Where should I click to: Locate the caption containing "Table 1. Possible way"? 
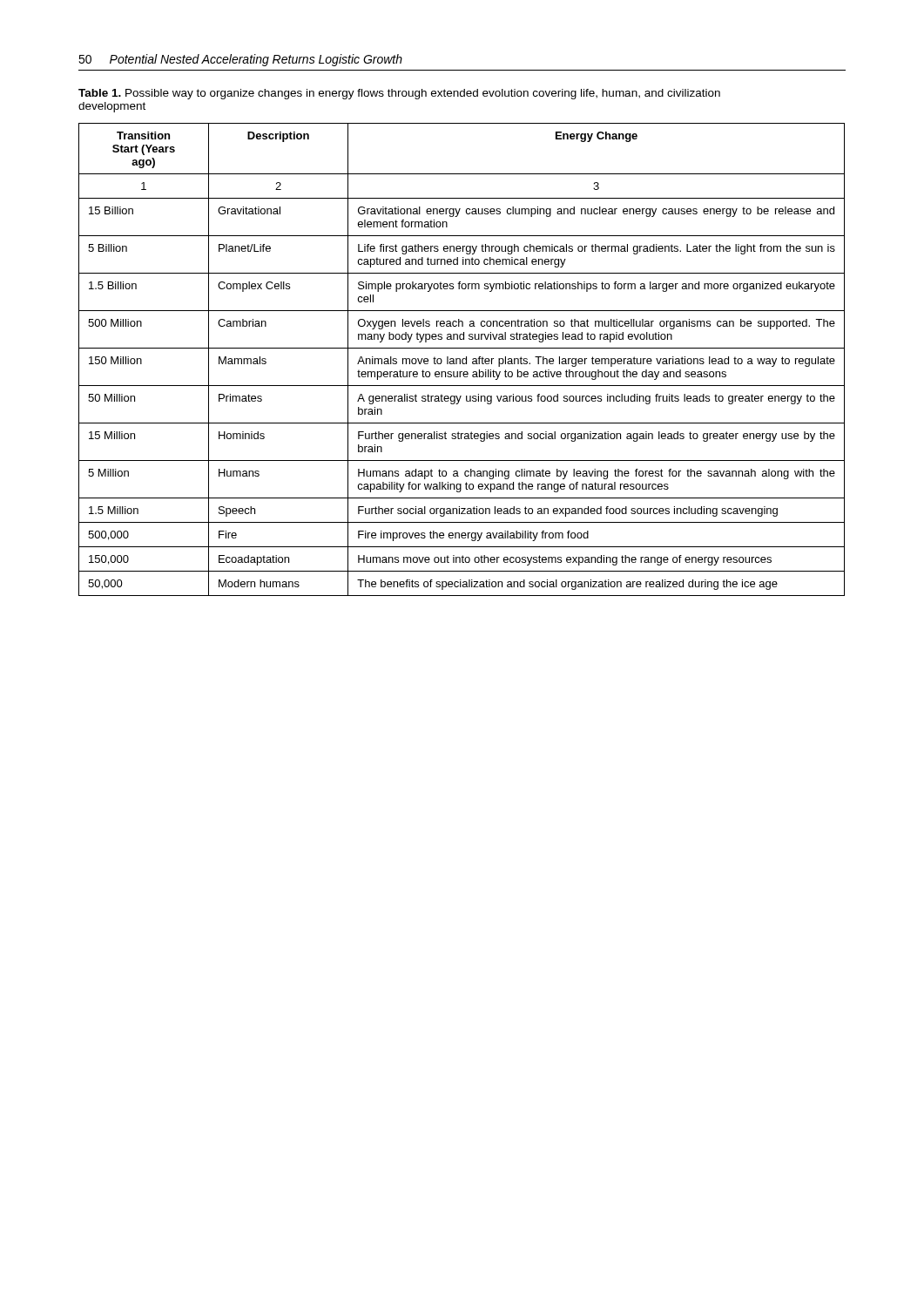(399, 99)
